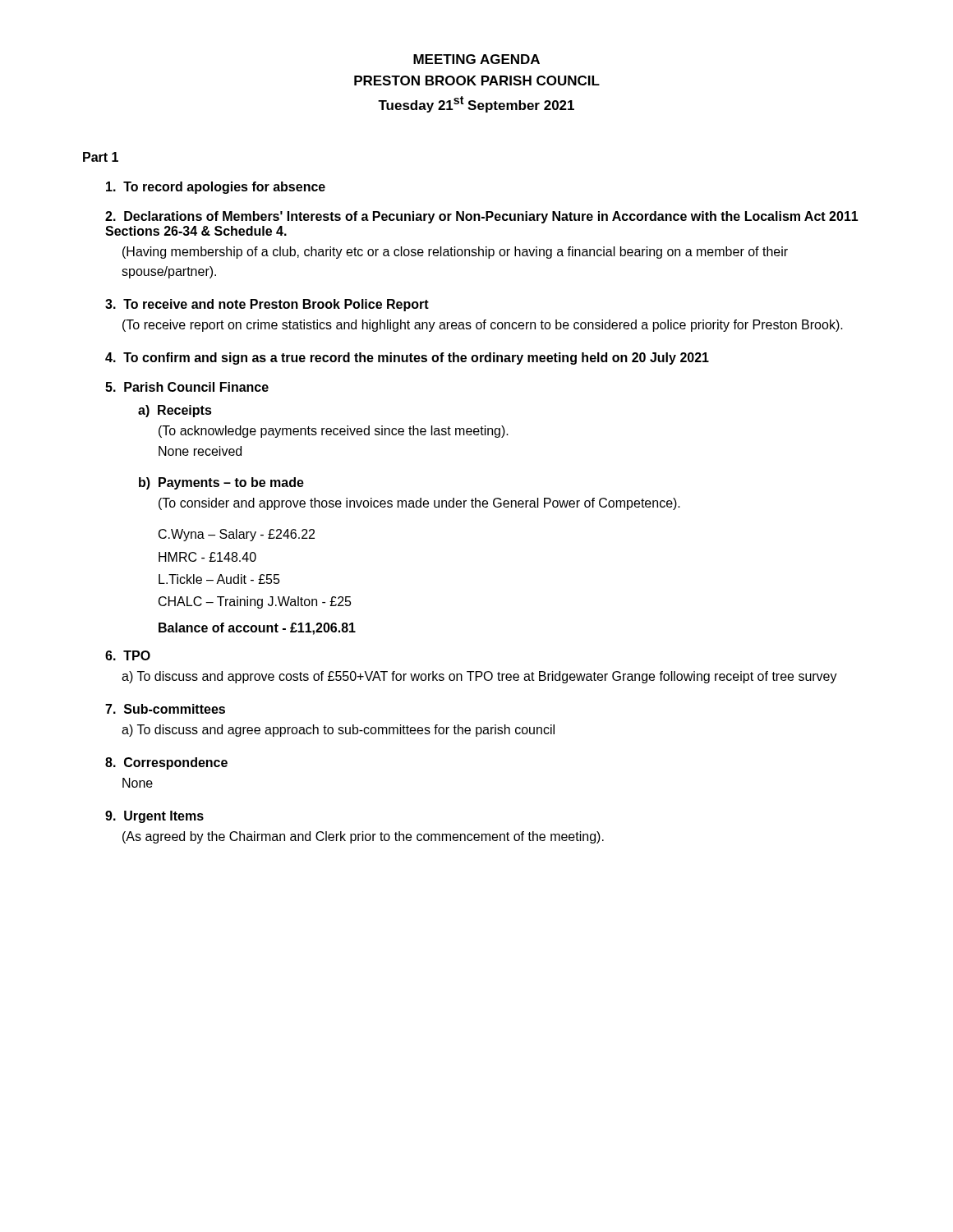Screen dimensions: 1232x953
Task: Select the text block starting "9. Urgent Items (As agreed by the Chairman"
Action: pyautogui.click(x=488, y=828)
